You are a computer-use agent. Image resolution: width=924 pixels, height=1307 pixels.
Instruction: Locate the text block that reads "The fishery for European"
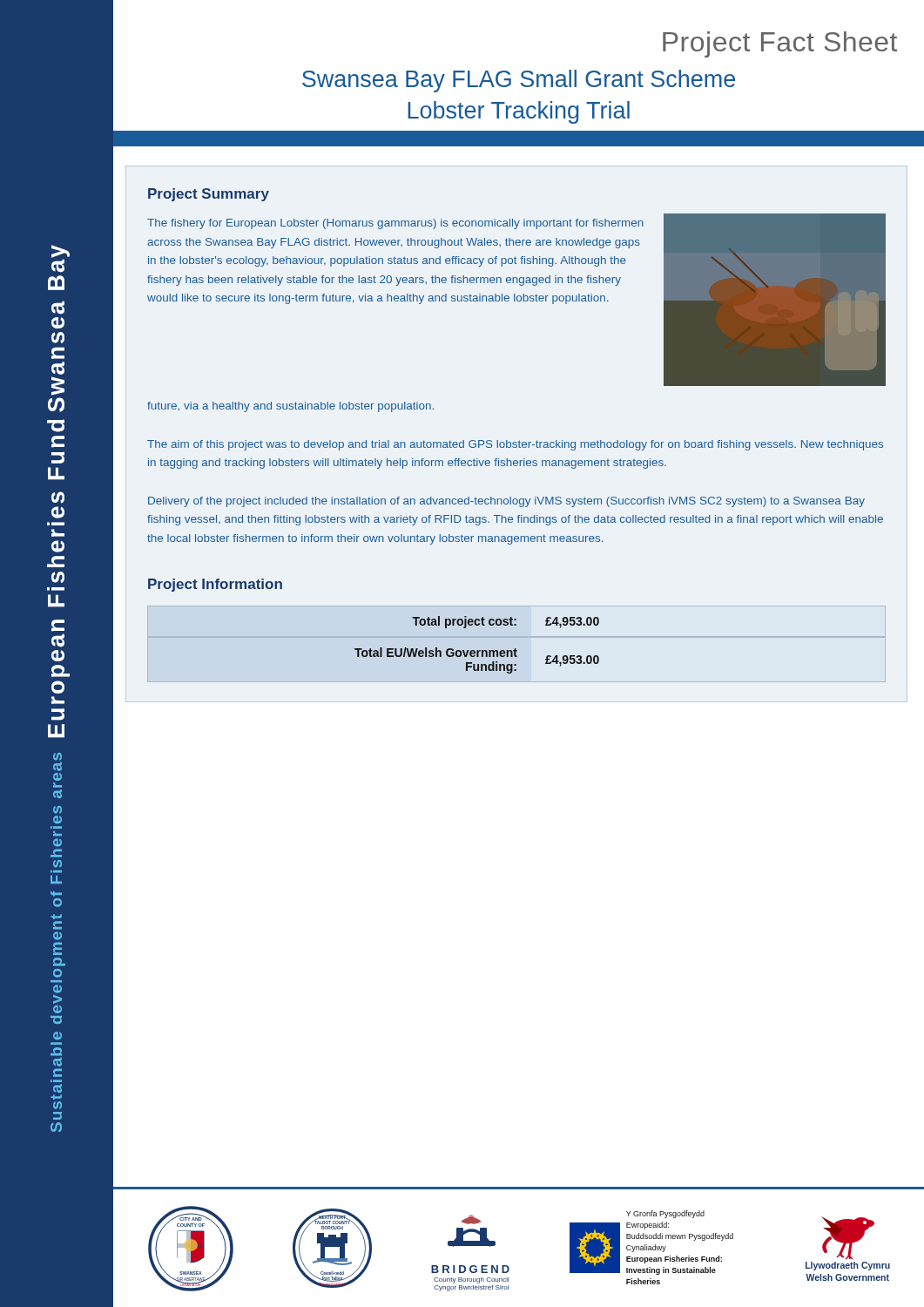click(395, 260)
